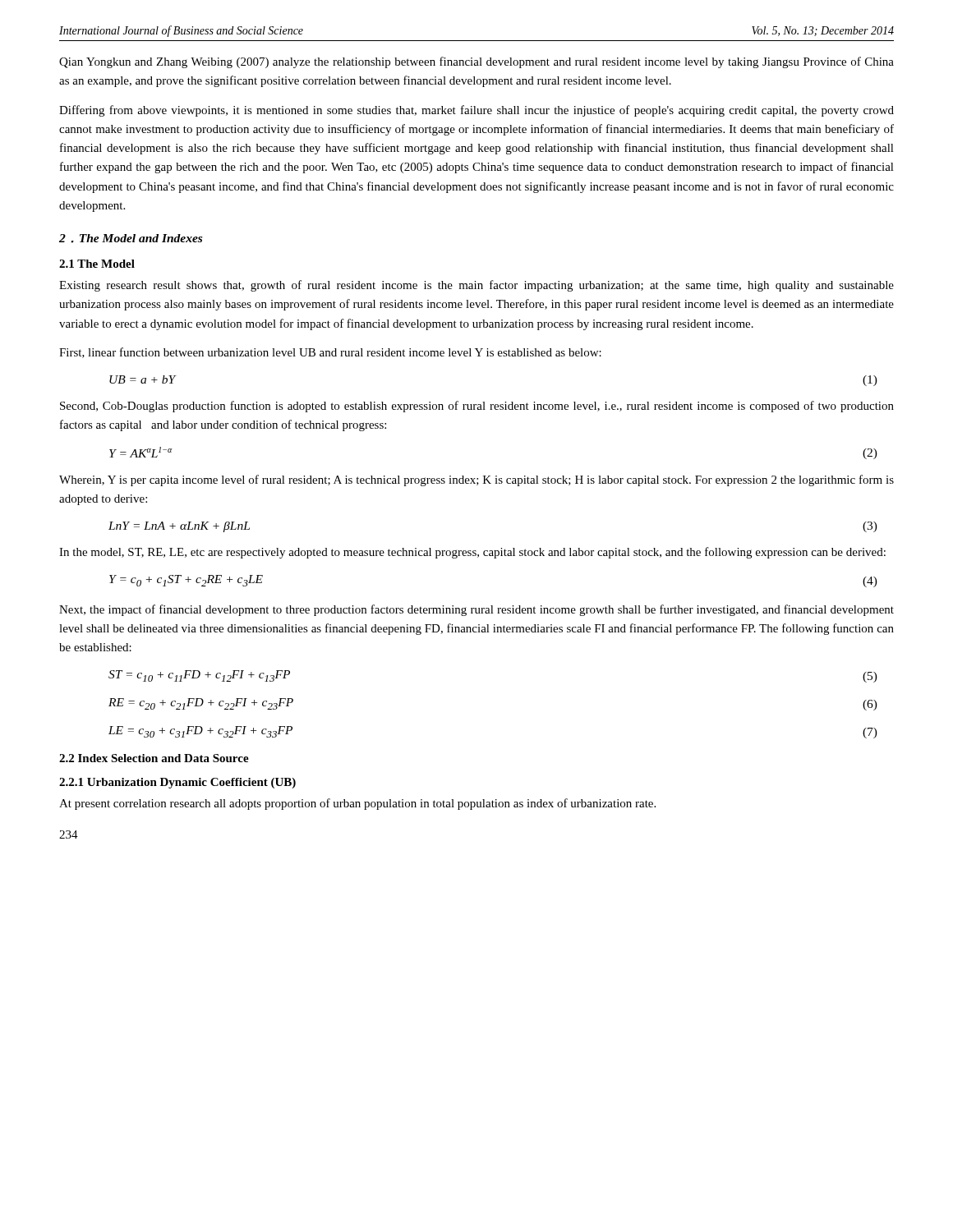
Task: Click on the section header that says "2．The Model and Indexes"
Action: coord(131,238)
